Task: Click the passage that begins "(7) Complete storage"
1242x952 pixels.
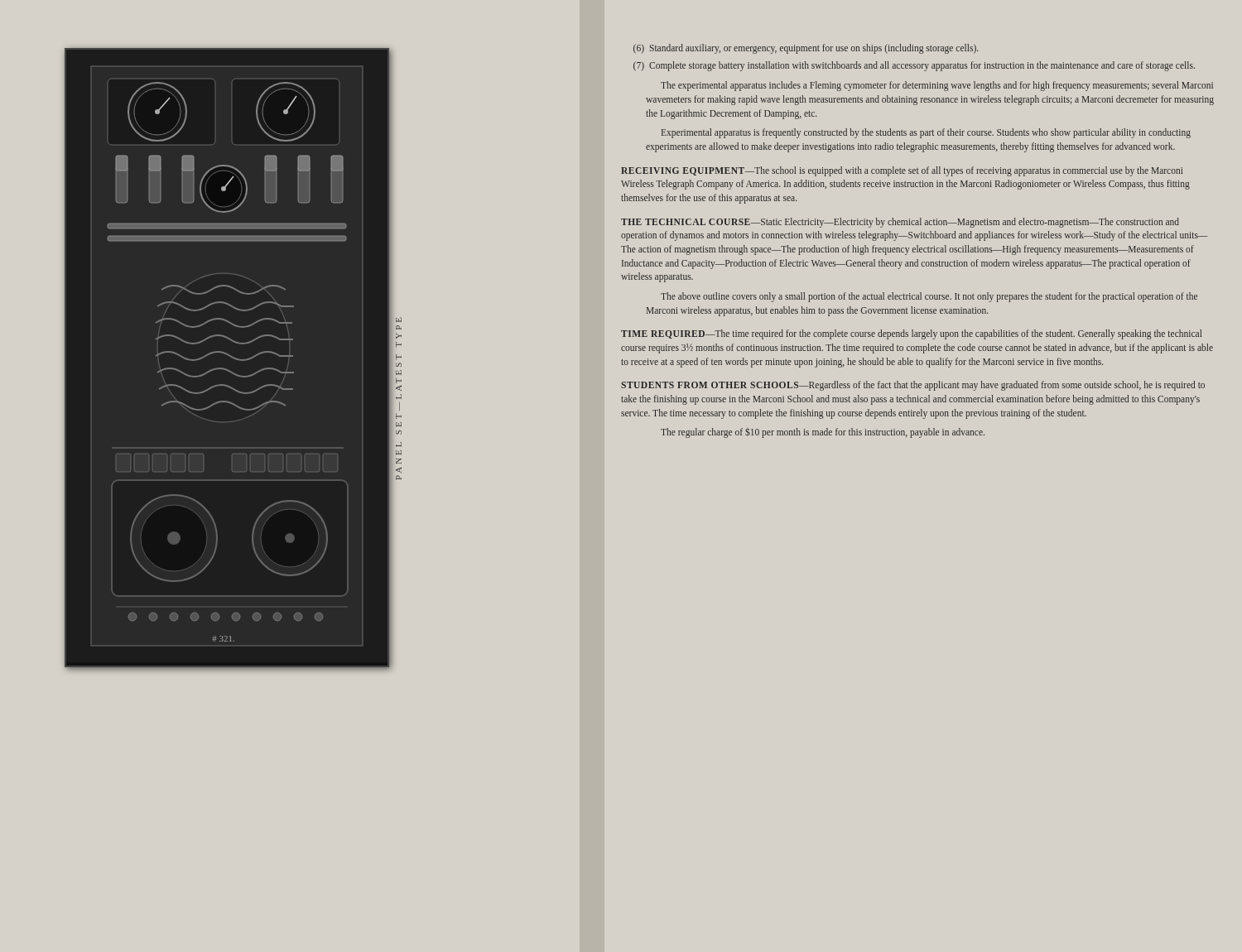Action: pos(908,65)
